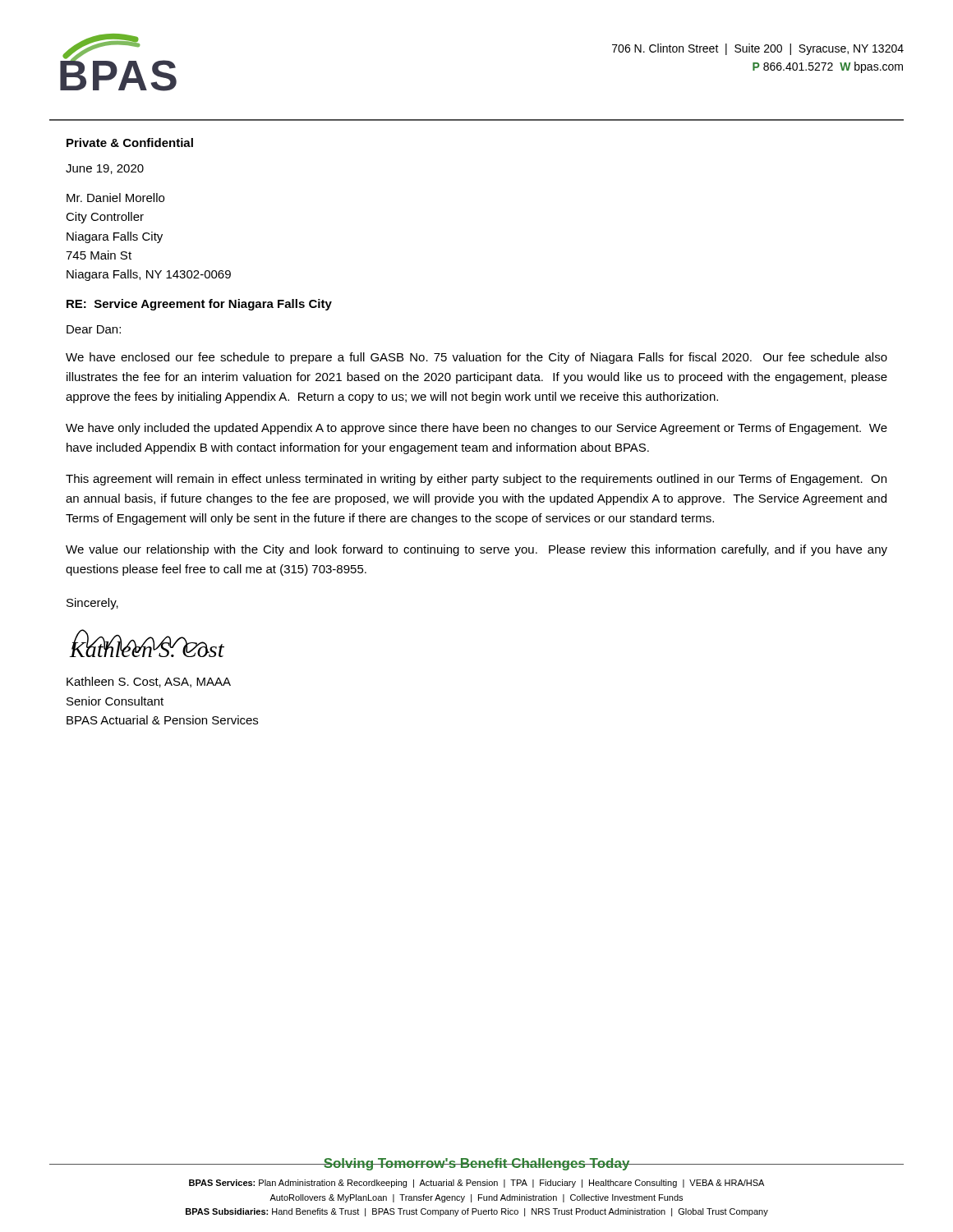Locate the region starting "We have only included the"
The width and height of the screenshot is (953, 1232).
[x=476, y=438]
